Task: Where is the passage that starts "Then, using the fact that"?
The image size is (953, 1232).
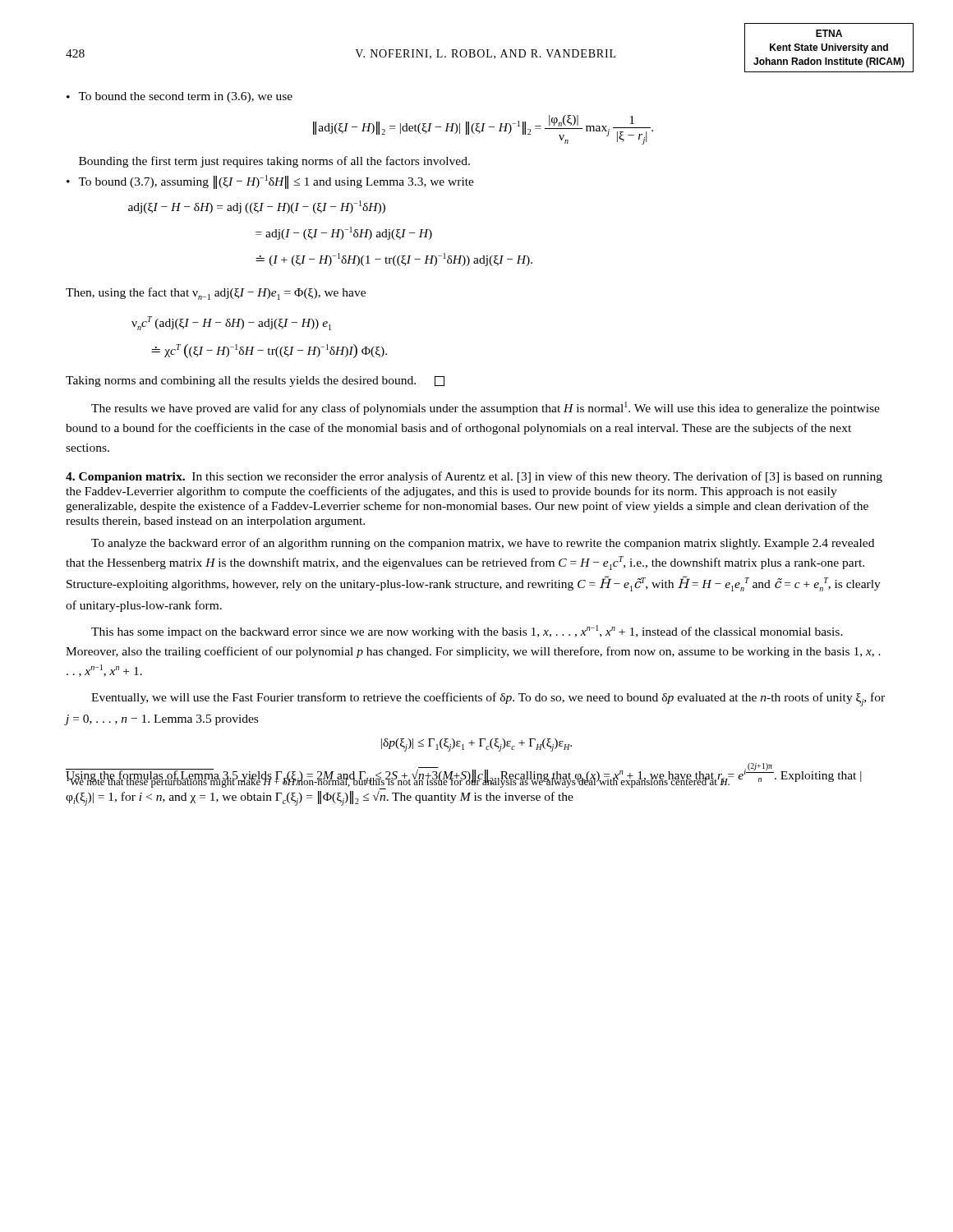Action: pyautogui.click(x=216, y=293)
